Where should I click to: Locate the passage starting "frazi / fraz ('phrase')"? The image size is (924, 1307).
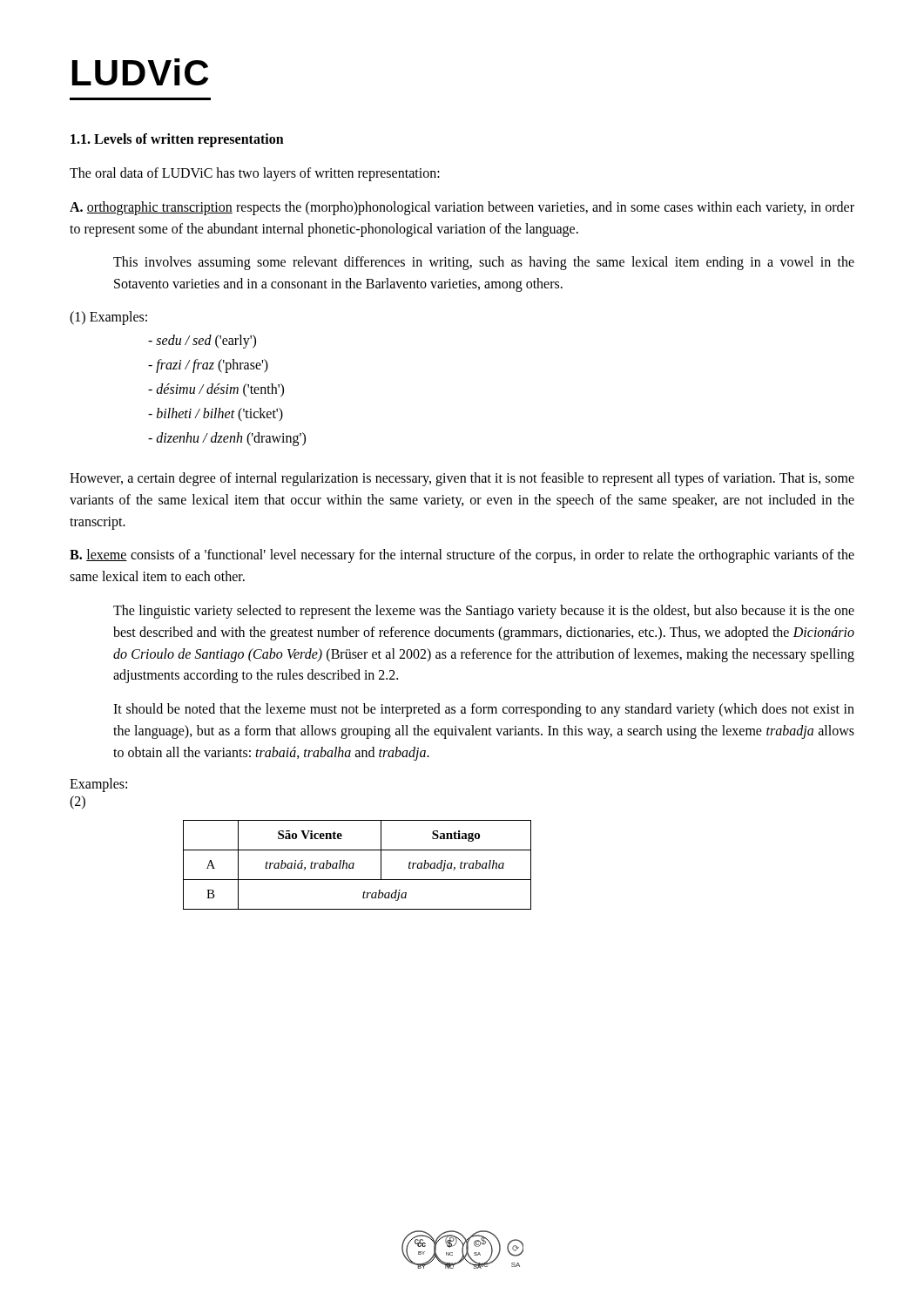[x=208, y=365]
